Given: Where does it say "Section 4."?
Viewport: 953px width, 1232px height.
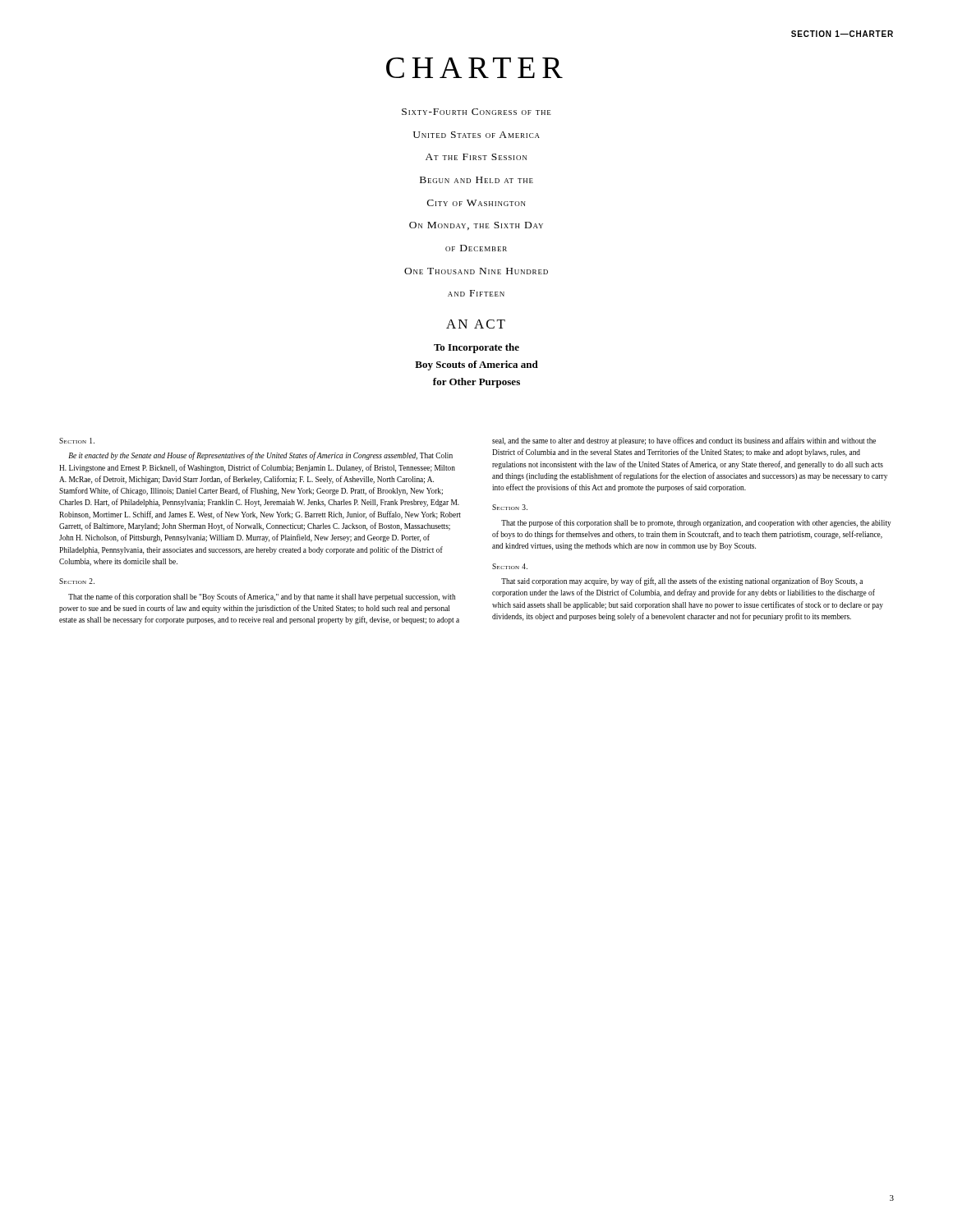Looking at the screenshot, I should [x=510, y=566].
